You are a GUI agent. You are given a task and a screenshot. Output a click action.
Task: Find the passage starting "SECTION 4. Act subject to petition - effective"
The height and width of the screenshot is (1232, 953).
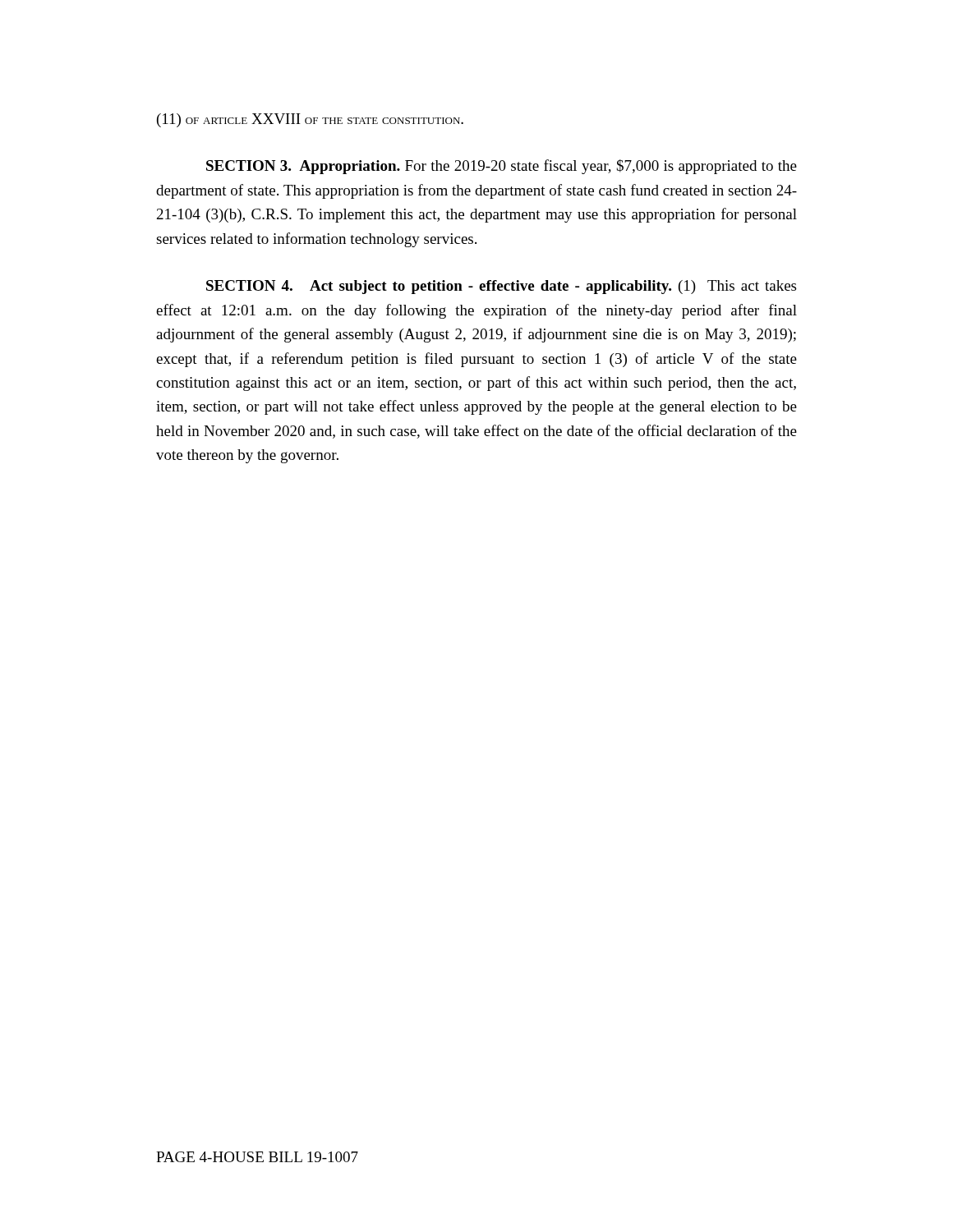(x=476, y=370)
